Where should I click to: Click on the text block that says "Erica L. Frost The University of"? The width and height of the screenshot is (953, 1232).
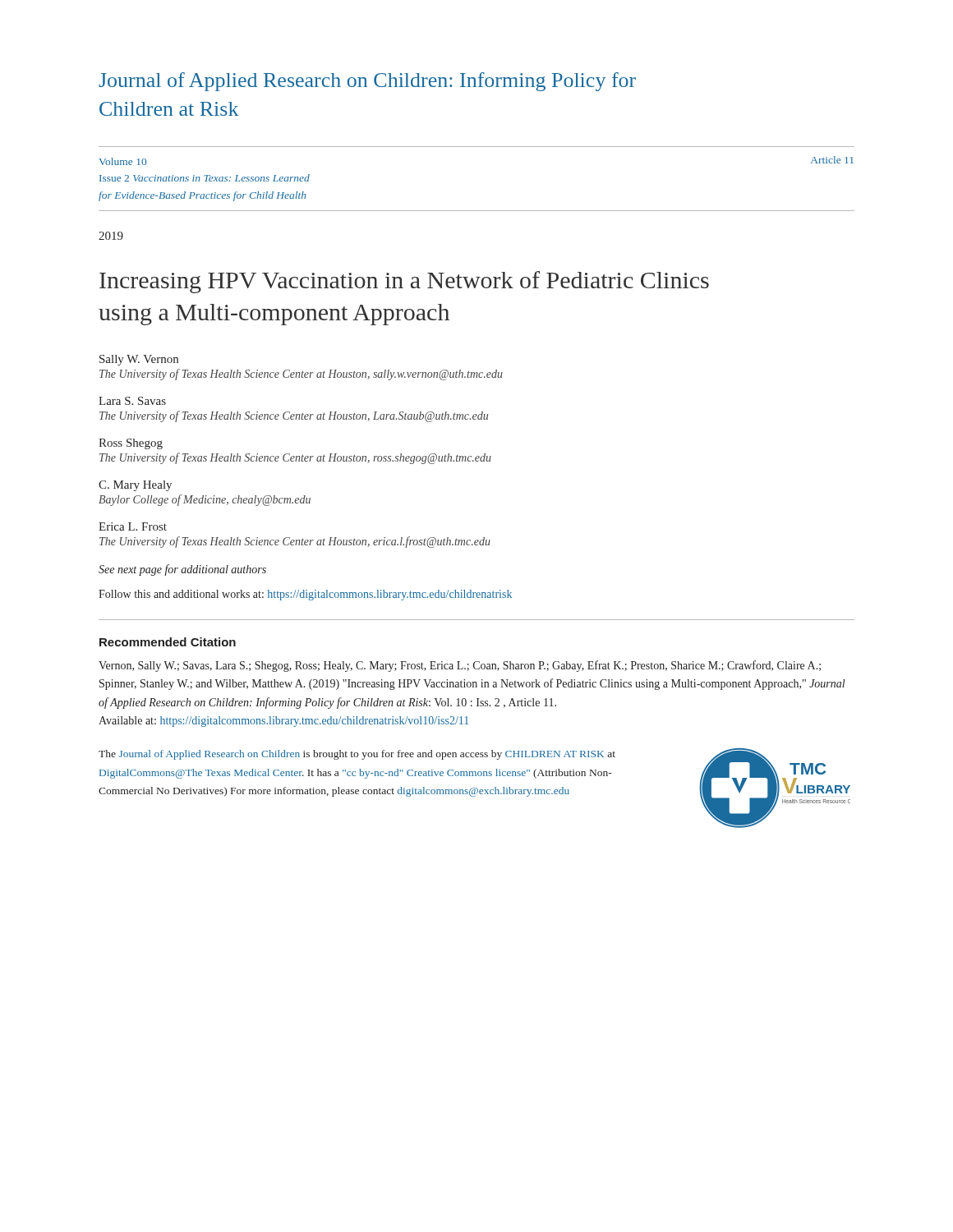pyautogui.click(x=476, y=534)
